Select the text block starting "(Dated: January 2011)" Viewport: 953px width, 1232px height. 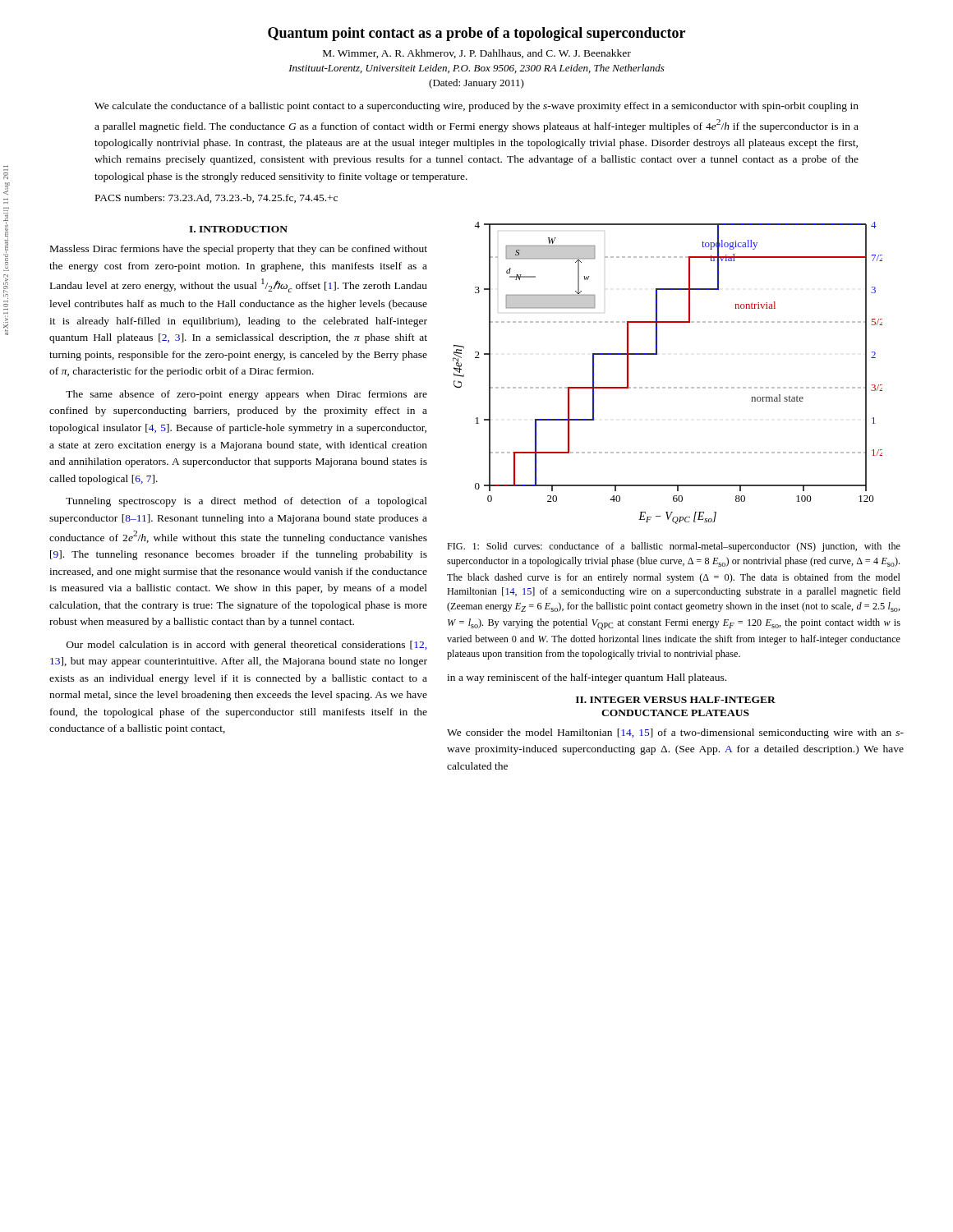(476, 83)
